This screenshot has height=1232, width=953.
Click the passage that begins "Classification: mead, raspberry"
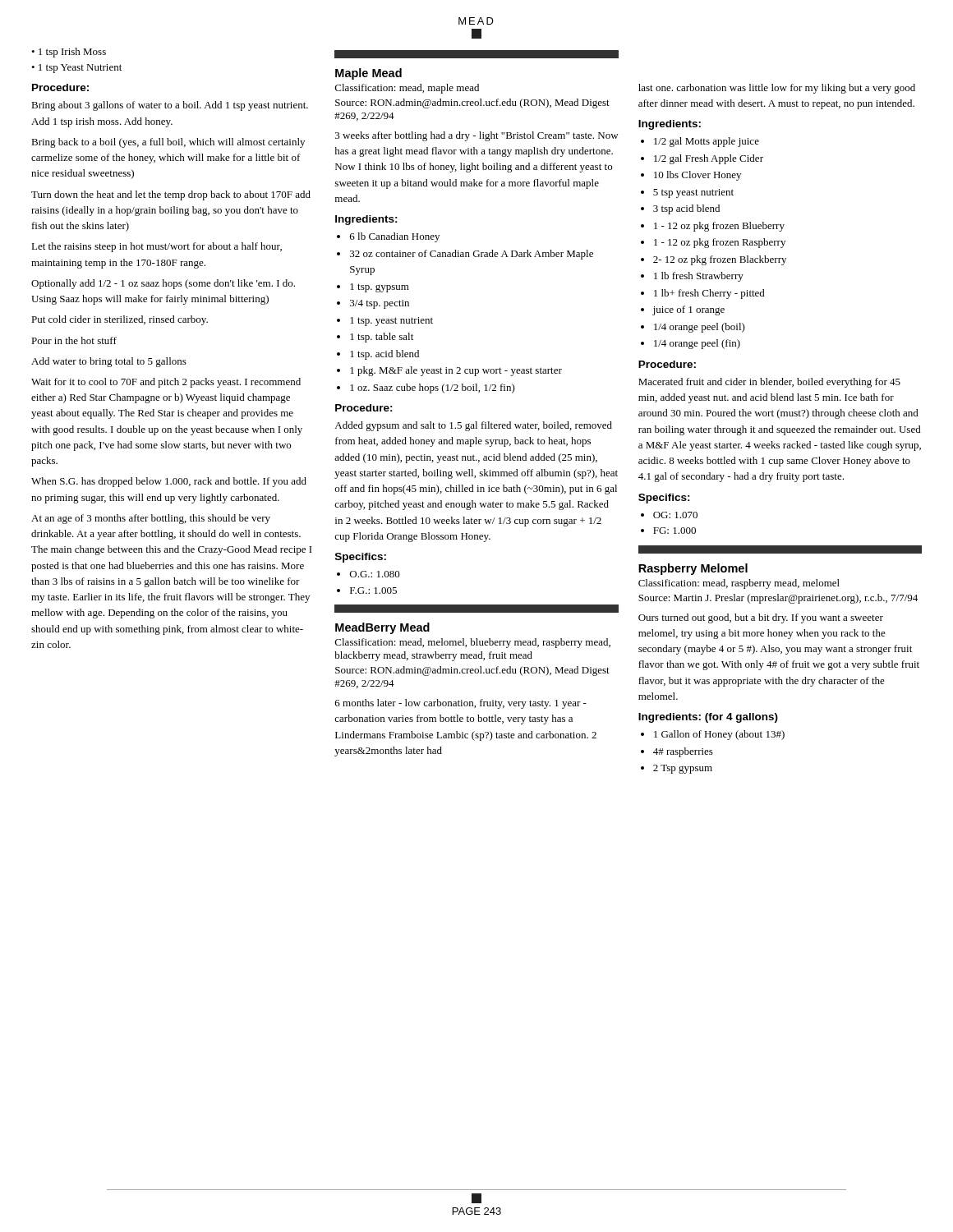tap(739, 582)
